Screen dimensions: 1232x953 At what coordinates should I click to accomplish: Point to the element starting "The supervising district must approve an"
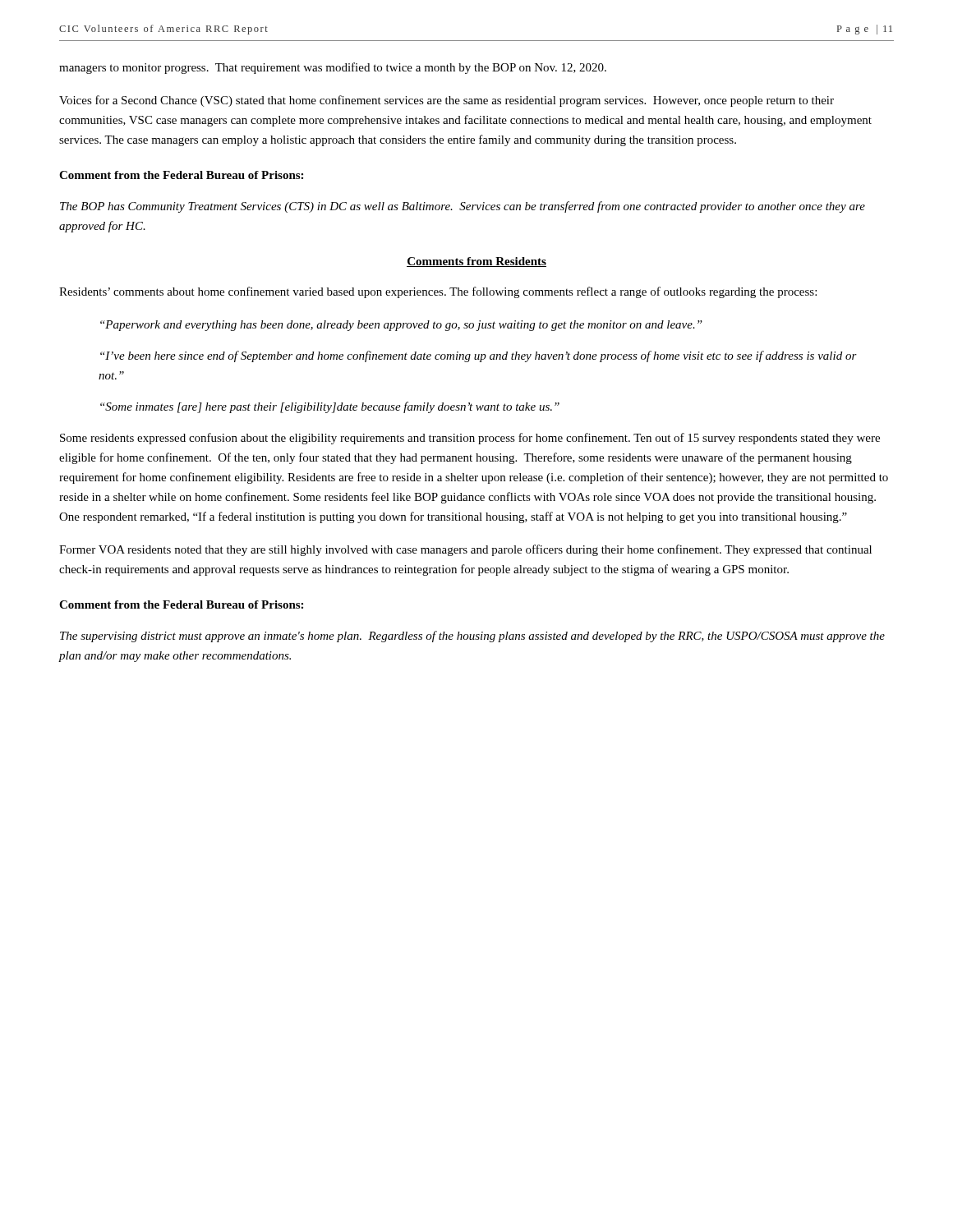(472, 645)
